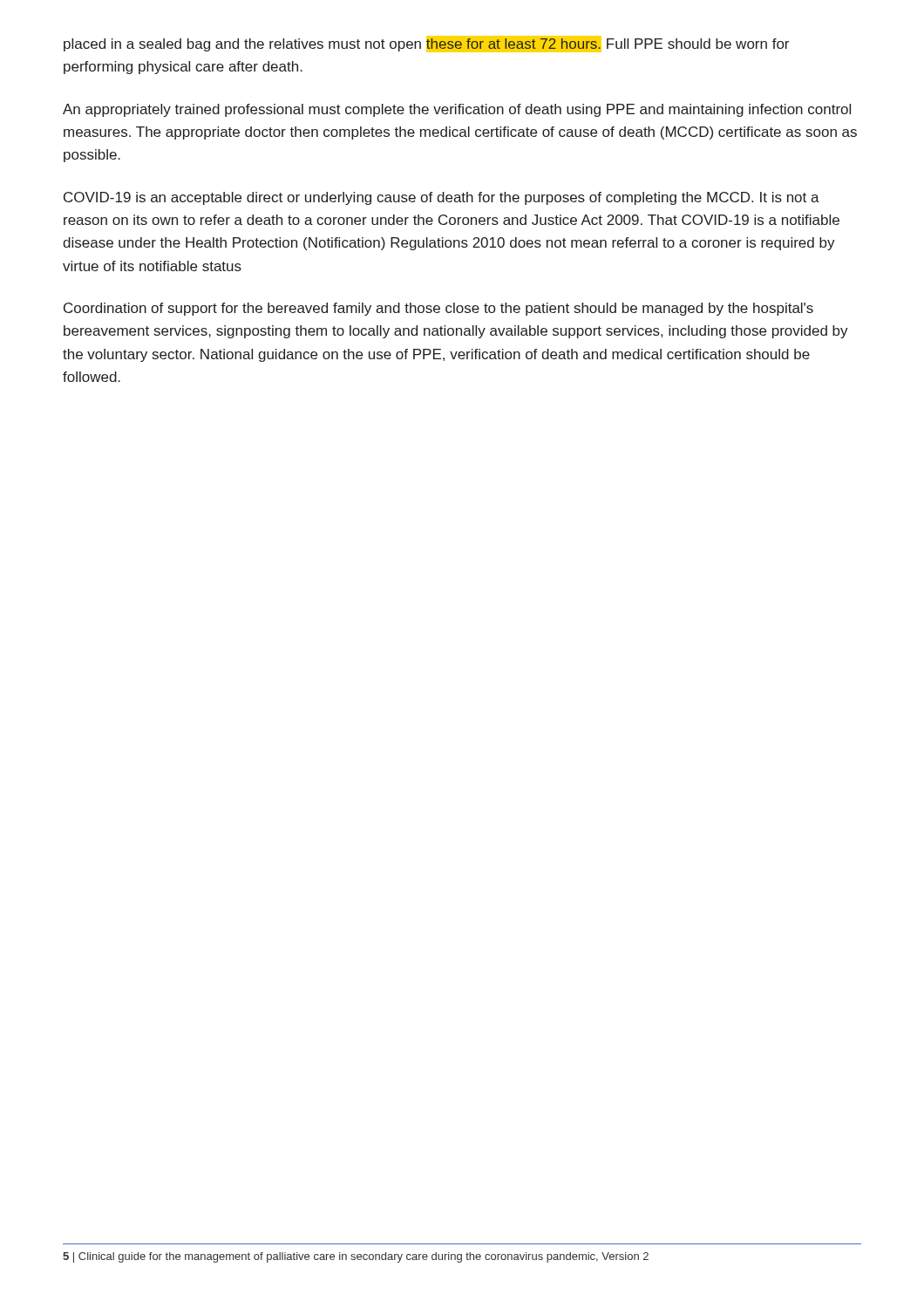Locate the block of text that opens with "Coordination of support for the bereaved family"
The height and width of the screenshot is (1308, 924).
coord(455,343)
